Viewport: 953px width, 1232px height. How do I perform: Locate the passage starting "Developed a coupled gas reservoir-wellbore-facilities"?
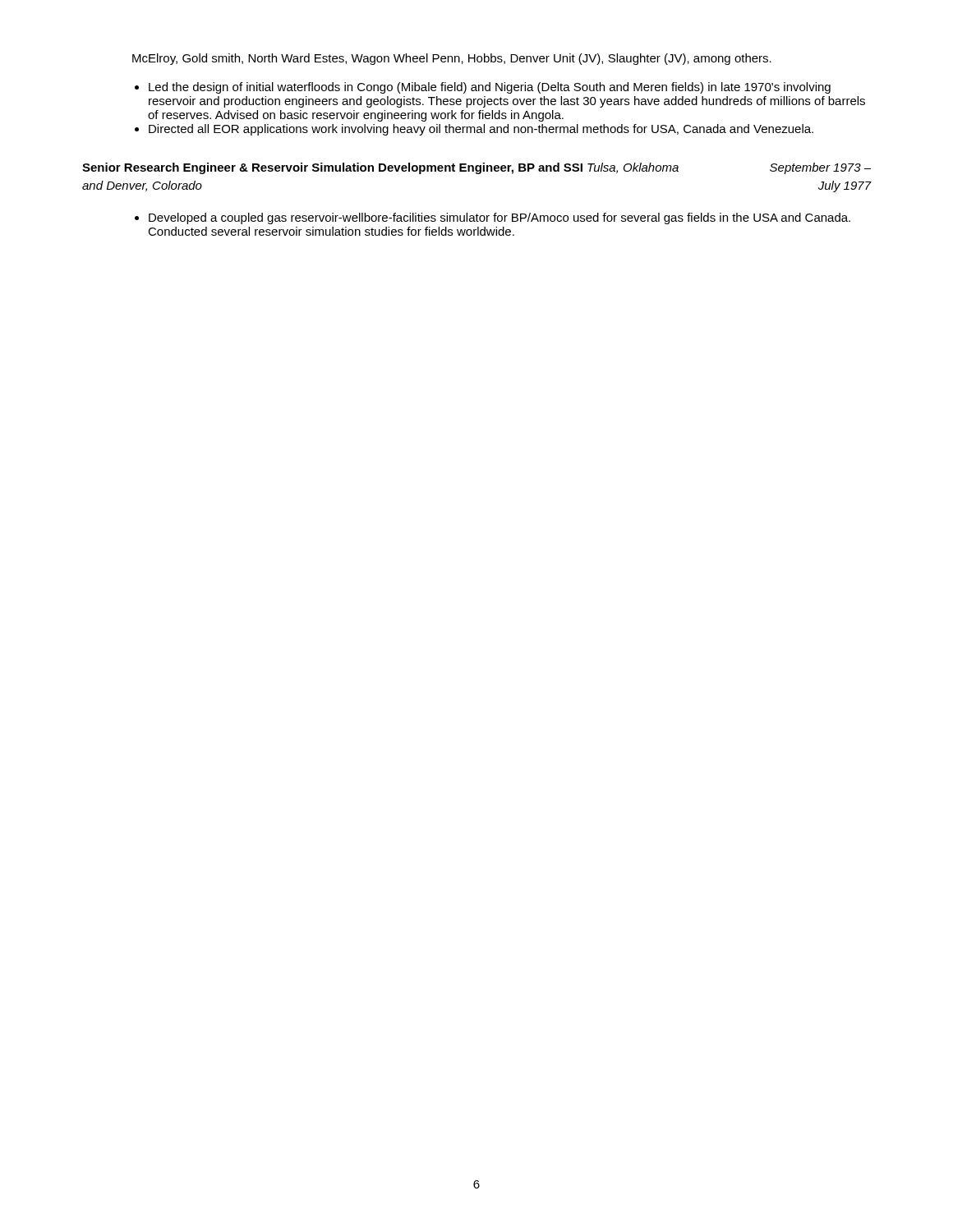coord(500,224)
